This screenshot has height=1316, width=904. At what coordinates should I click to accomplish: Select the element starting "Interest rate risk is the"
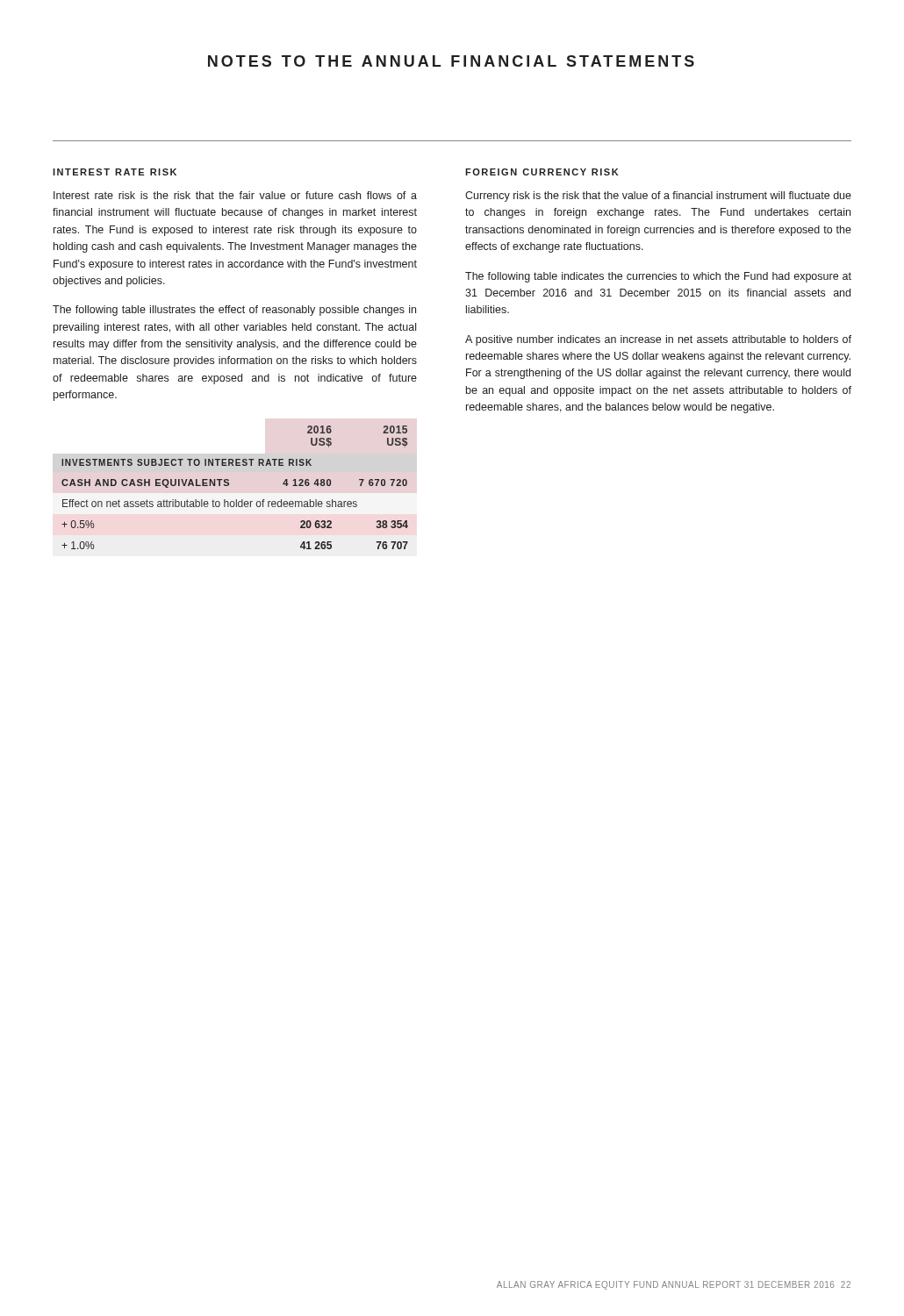point(235,238)
